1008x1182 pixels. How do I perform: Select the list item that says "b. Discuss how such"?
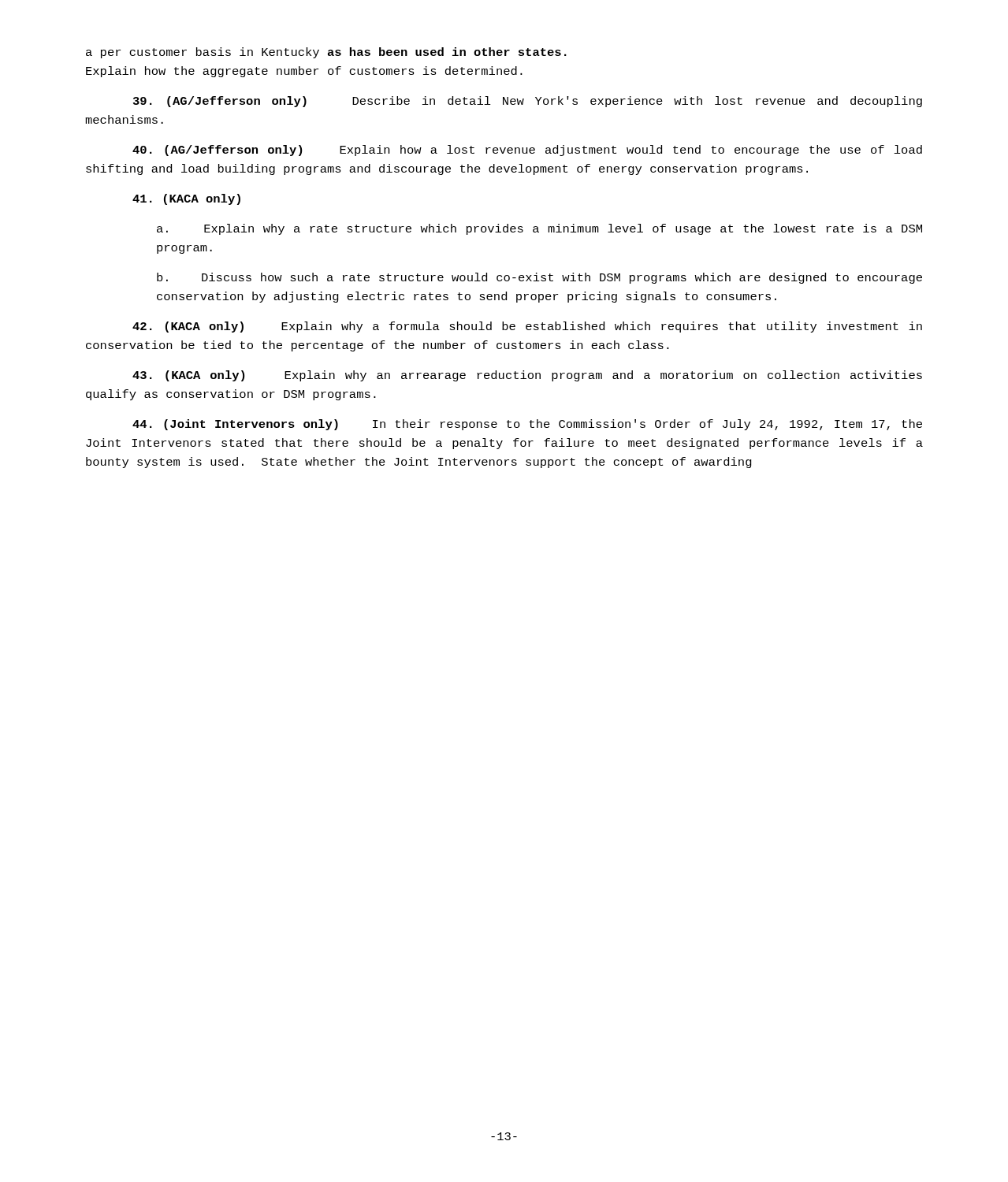tap(539, 288)
